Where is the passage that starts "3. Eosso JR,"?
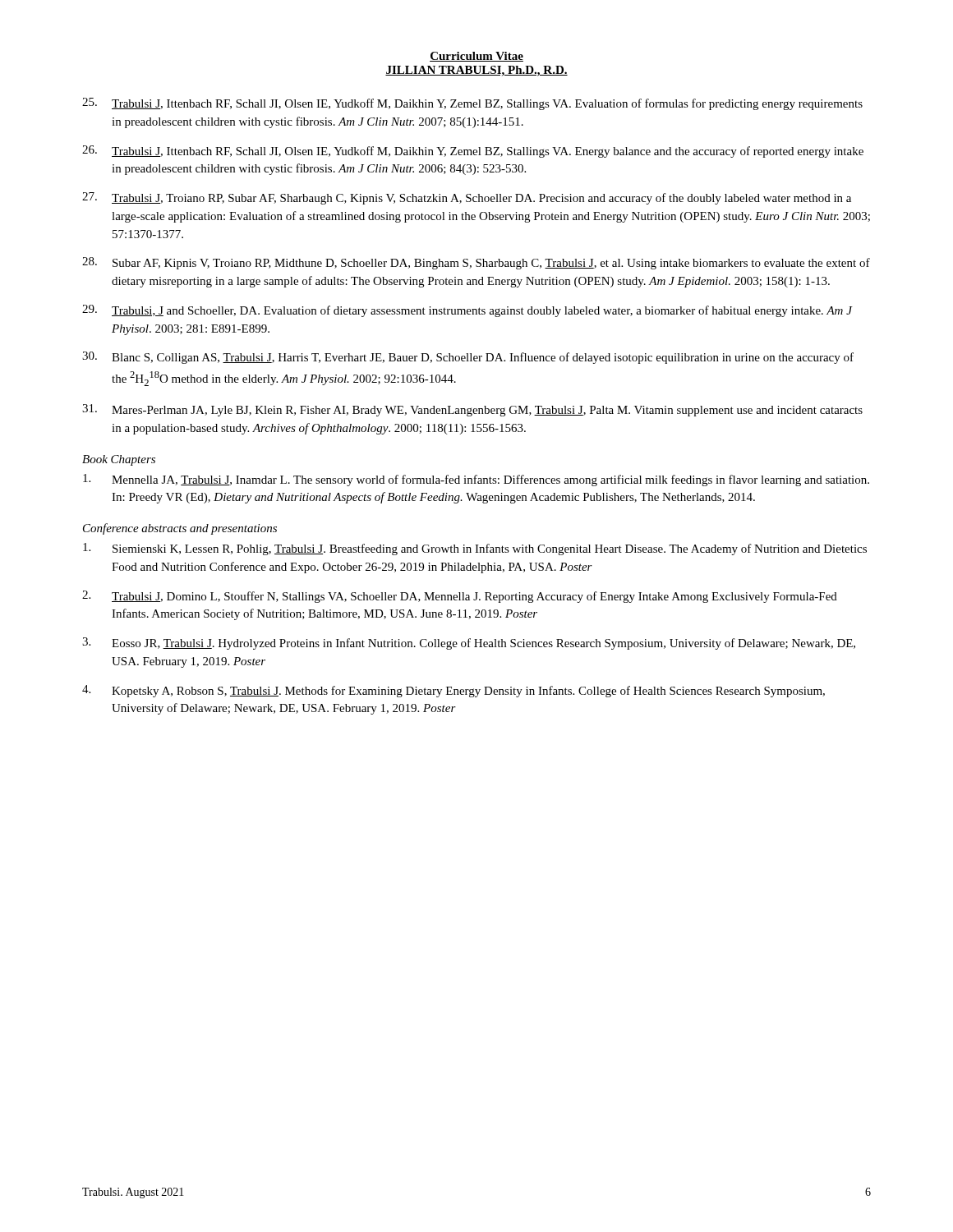Viewport: 953px width, 1232px height. [x=476, y=653]
